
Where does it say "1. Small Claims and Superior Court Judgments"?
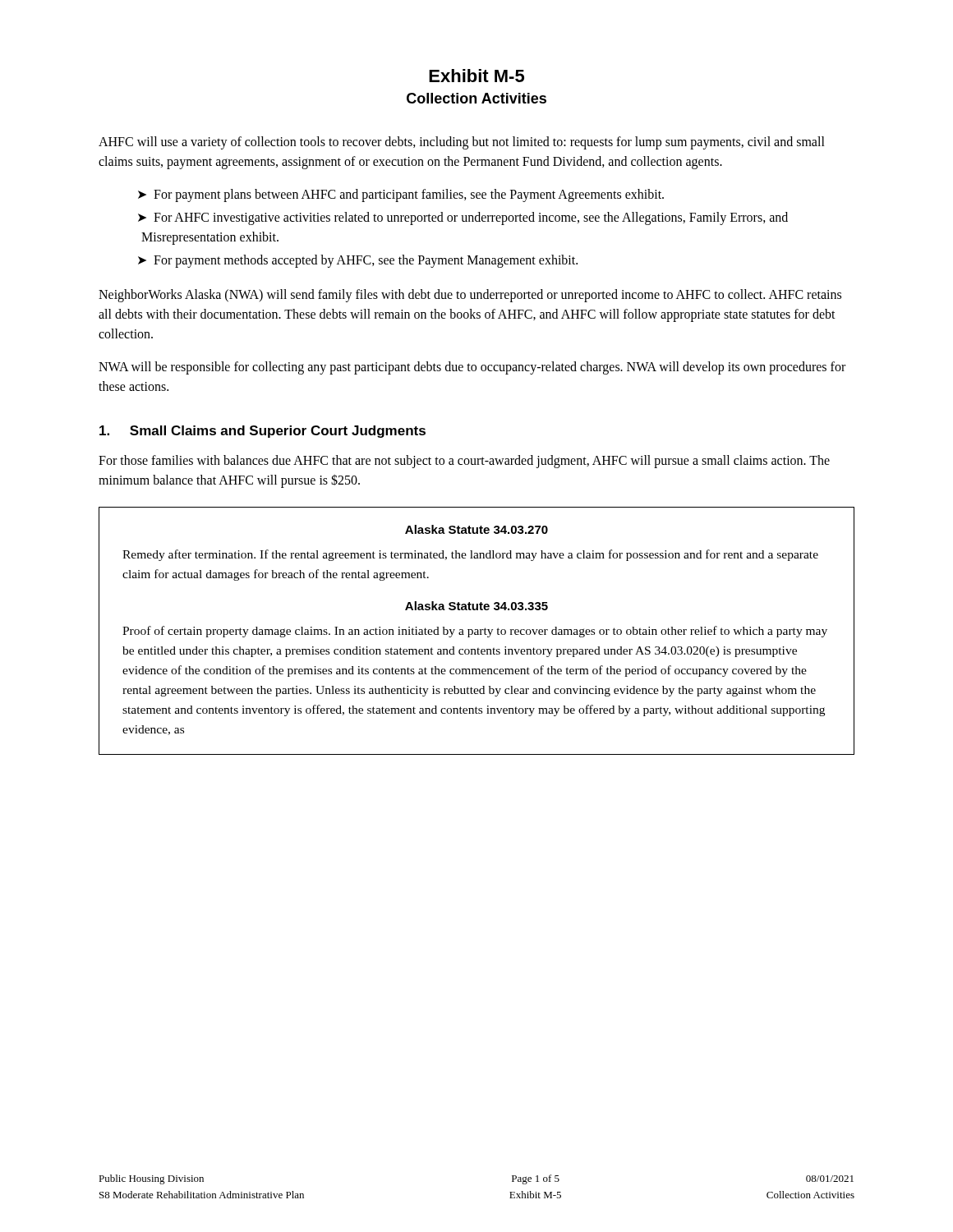[x=262, y=431]
